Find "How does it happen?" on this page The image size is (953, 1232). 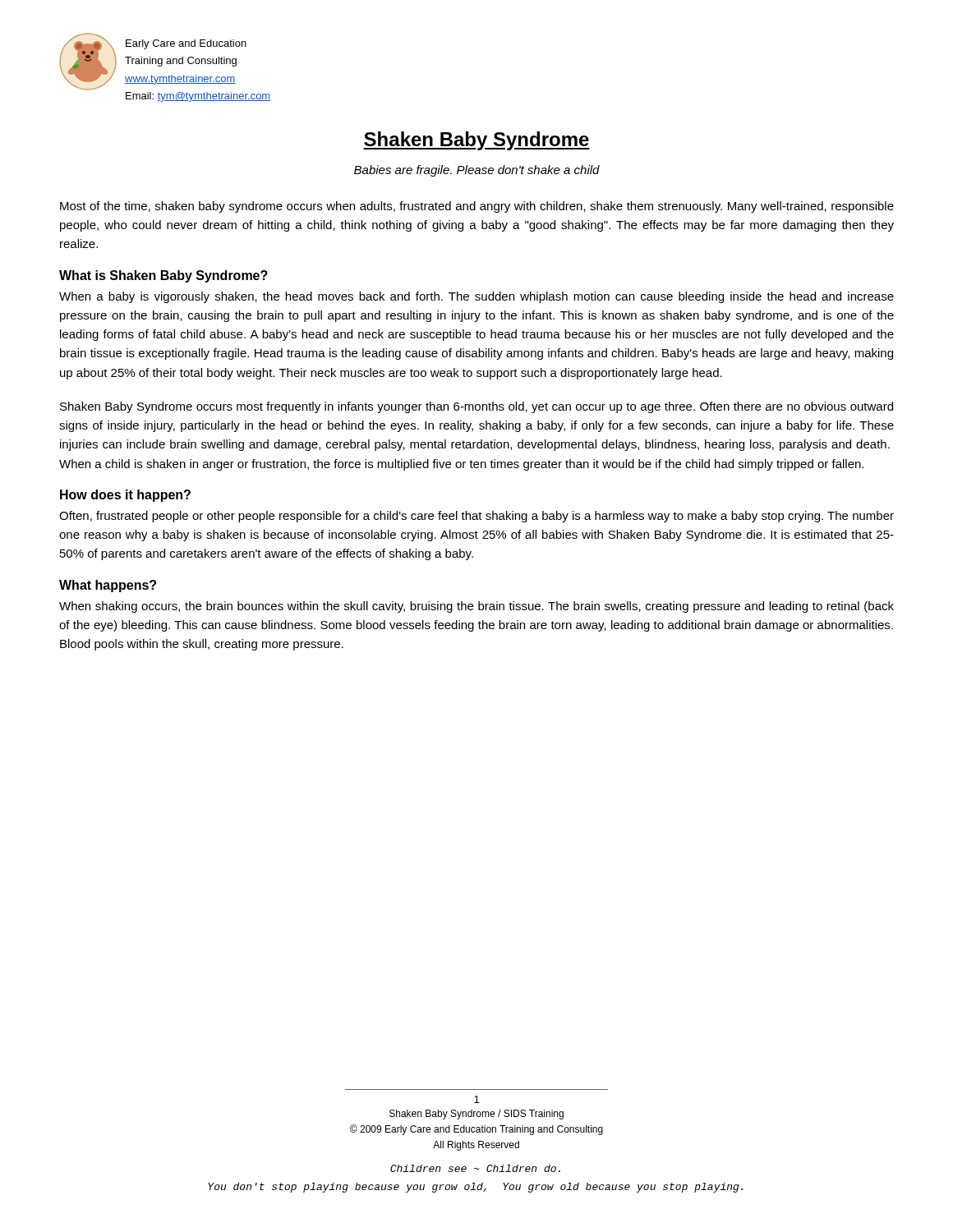pyautogui.click(x=125, y=495)
